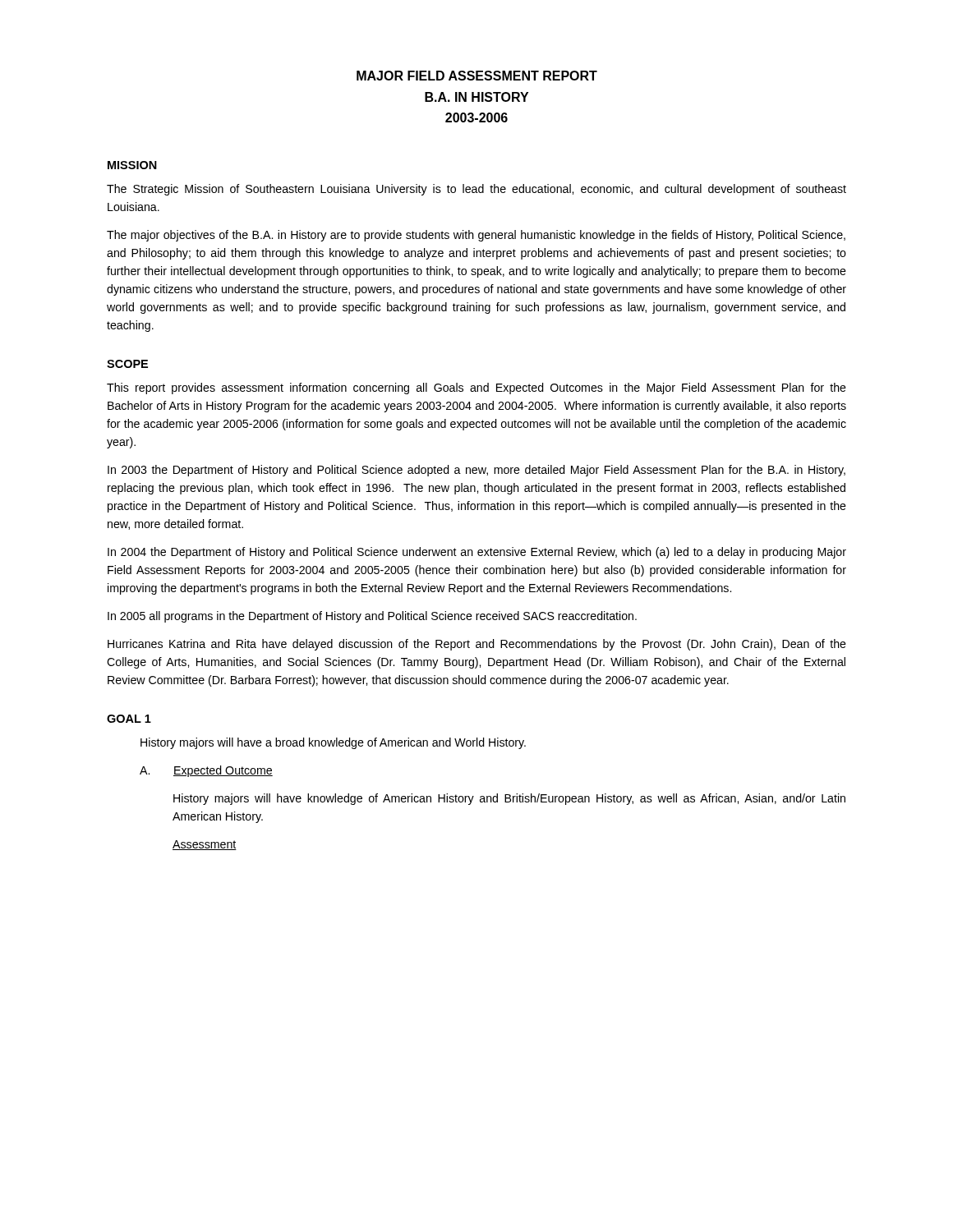This screenshot has height=1232, width=953.
Task: Point to the block starting "MAJOR FIELD ASSESSMENT REPORT B.A. IN"
Action: point(476,97)
